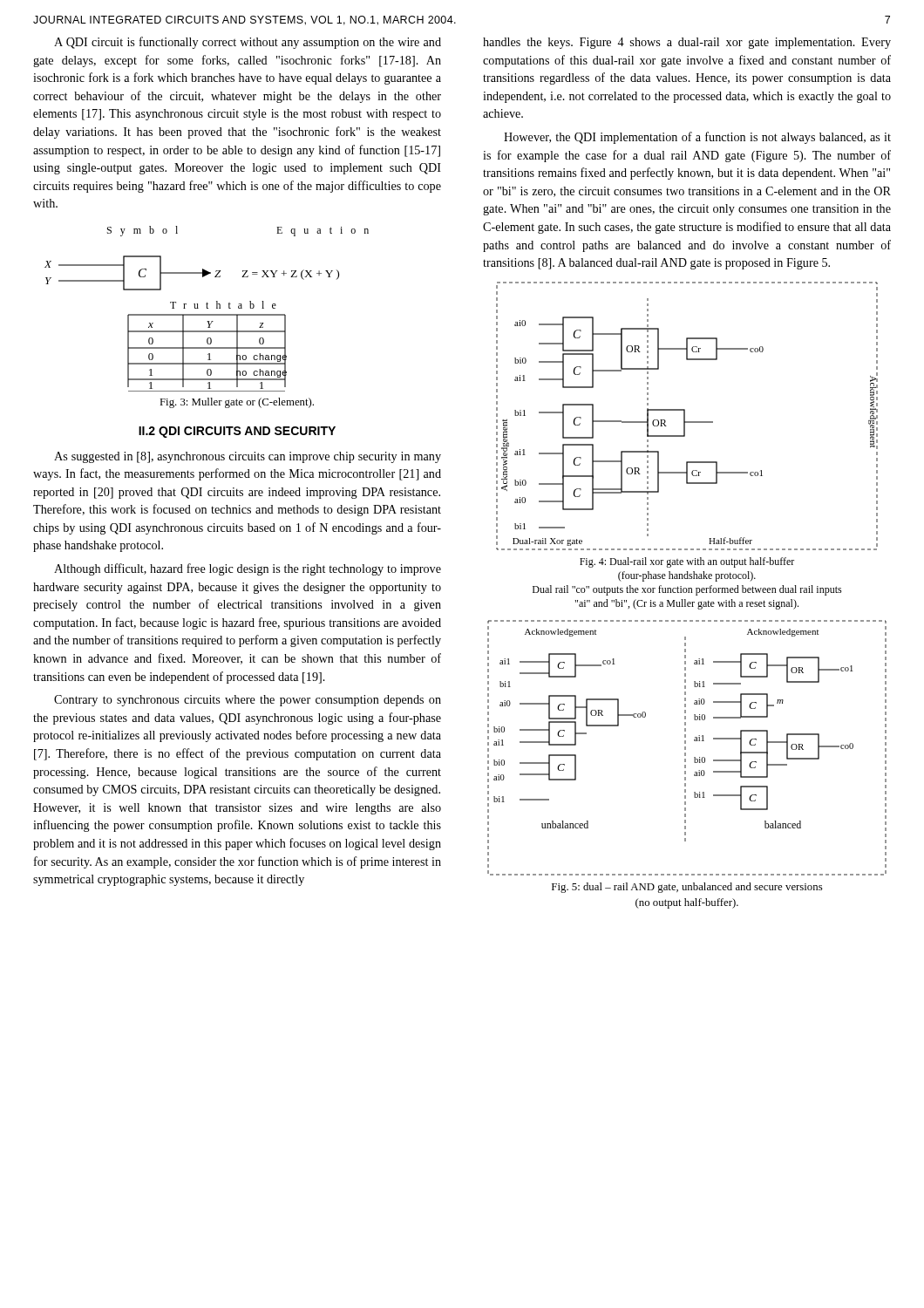This screenshot has height=1308, width=924.
Task: Select the text block that reads "A QDI circuit is functionally"
Action: coord(237,123)
